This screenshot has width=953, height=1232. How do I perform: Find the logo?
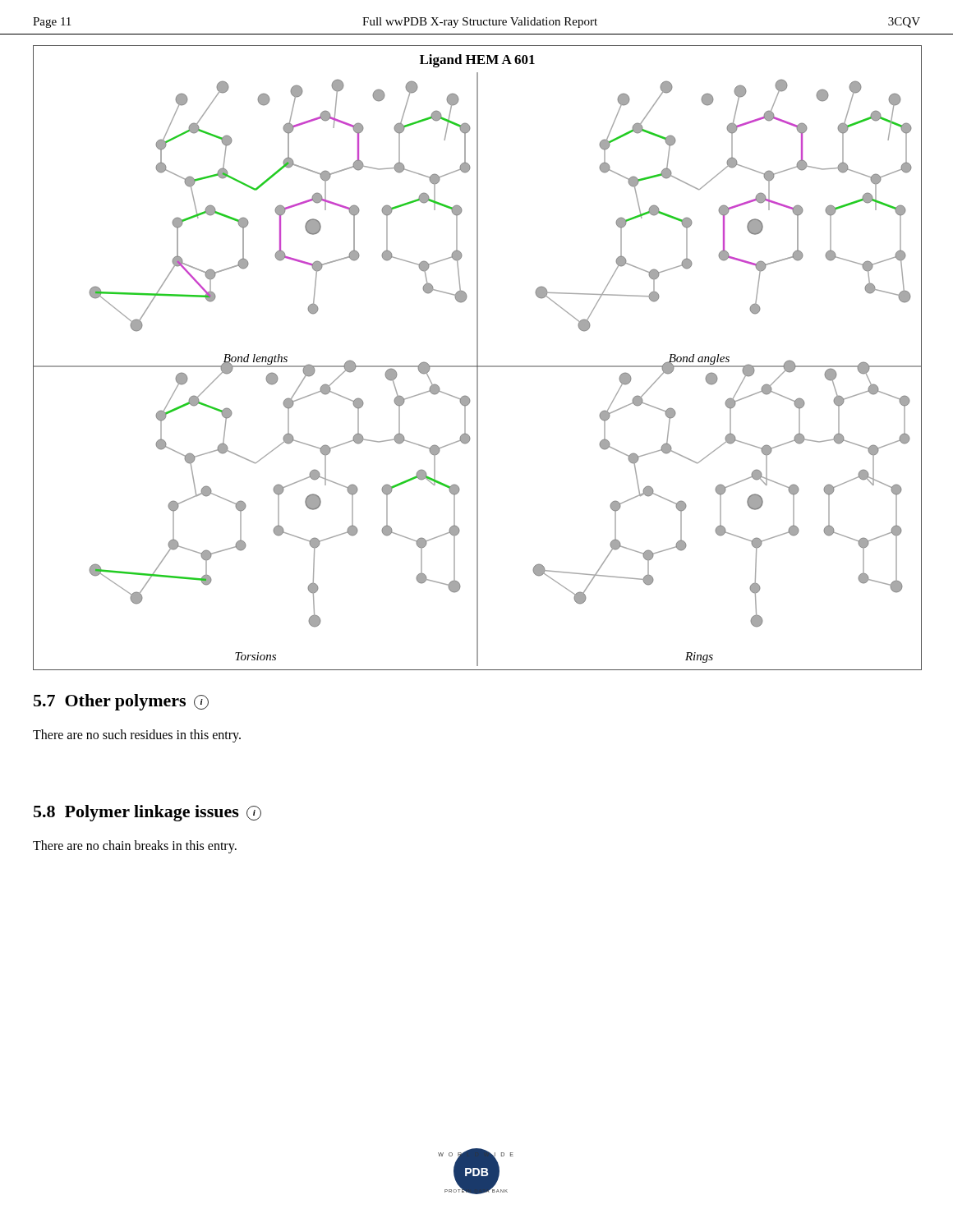pyautogui.click(x=476, y=1173)
